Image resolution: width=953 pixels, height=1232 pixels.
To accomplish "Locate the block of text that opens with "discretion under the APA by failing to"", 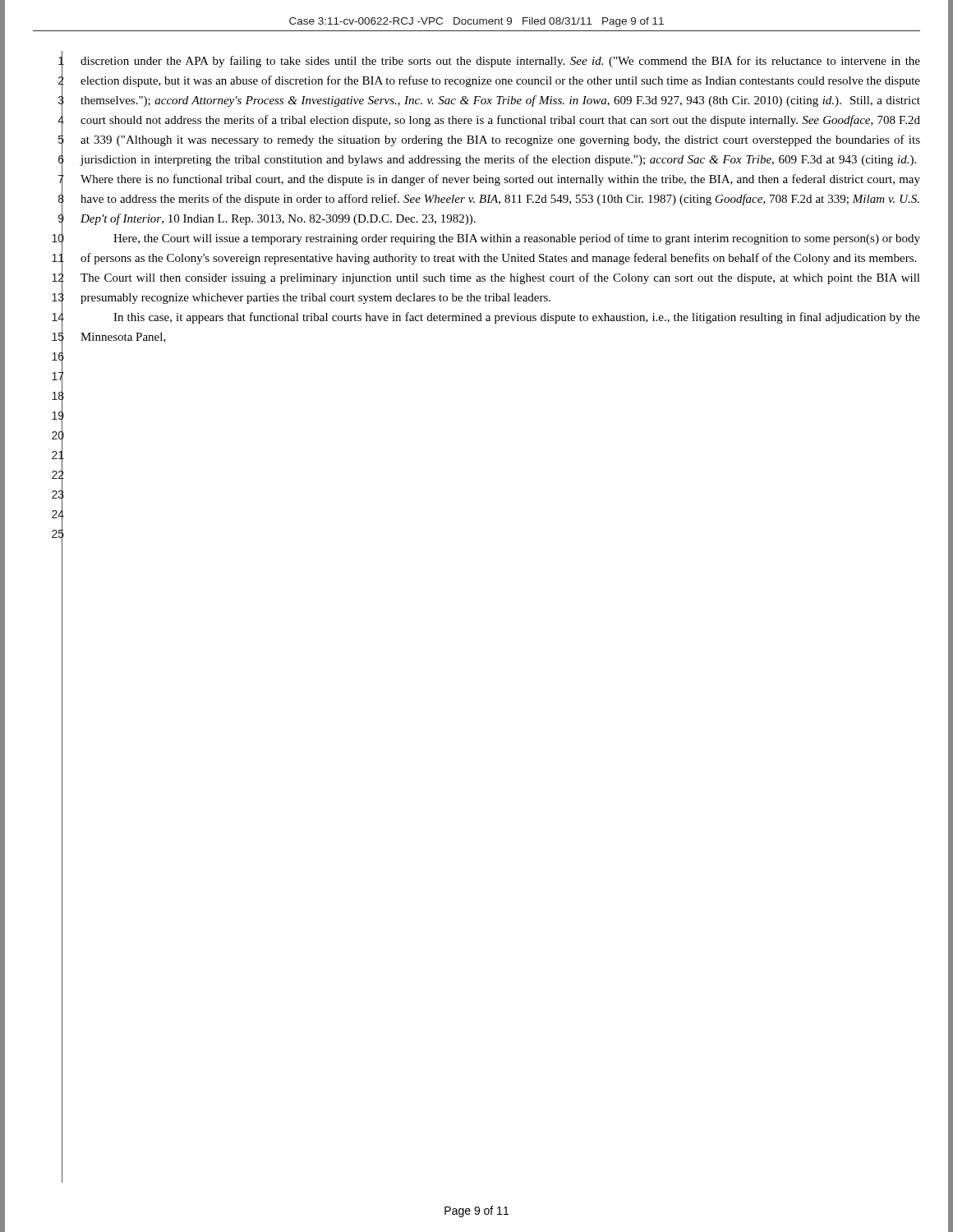I will coord(500,140).
